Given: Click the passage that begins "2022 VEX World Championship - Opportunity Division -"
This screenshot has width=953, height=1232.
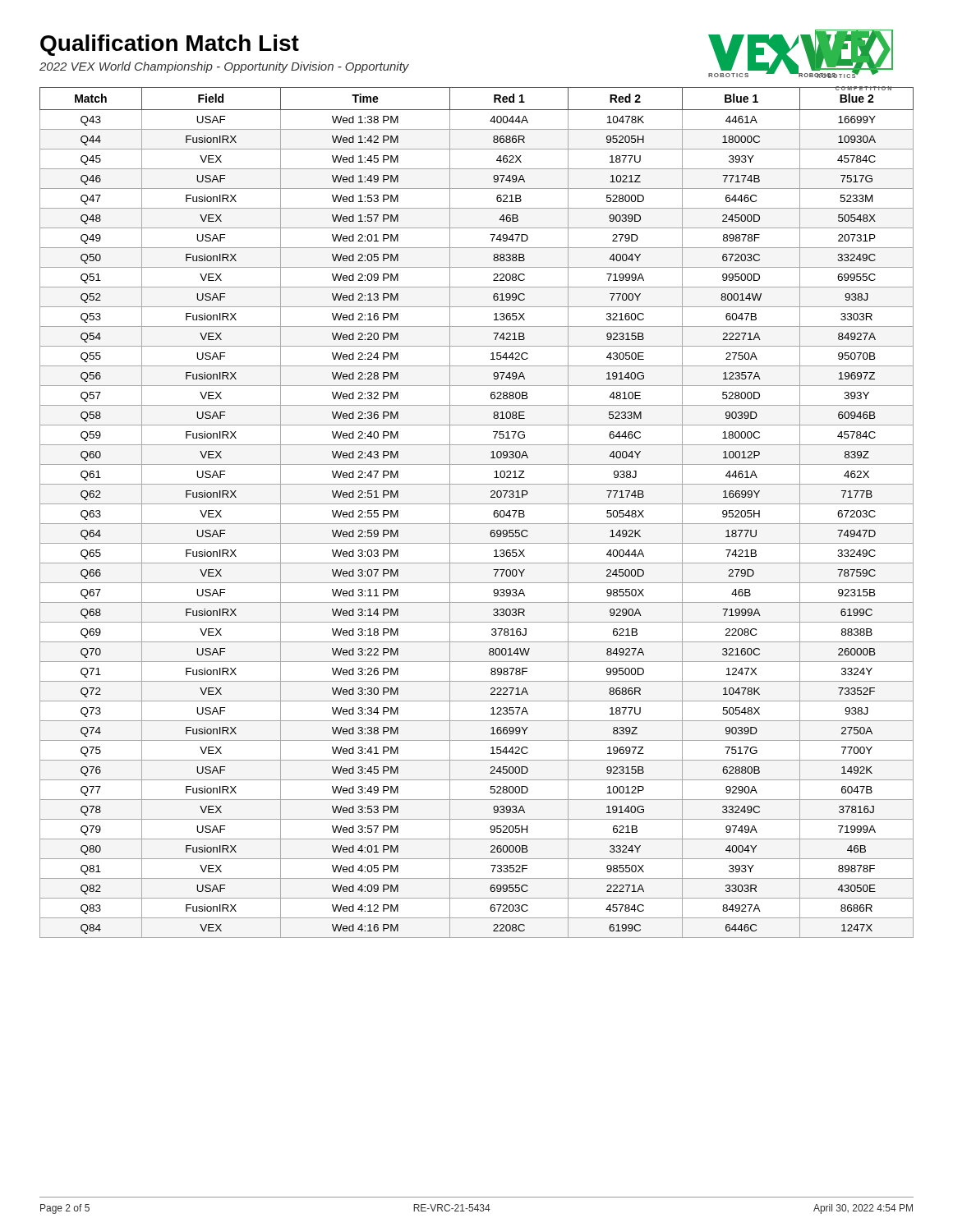Looking at the screenshot, I should (x=224, y=66).
